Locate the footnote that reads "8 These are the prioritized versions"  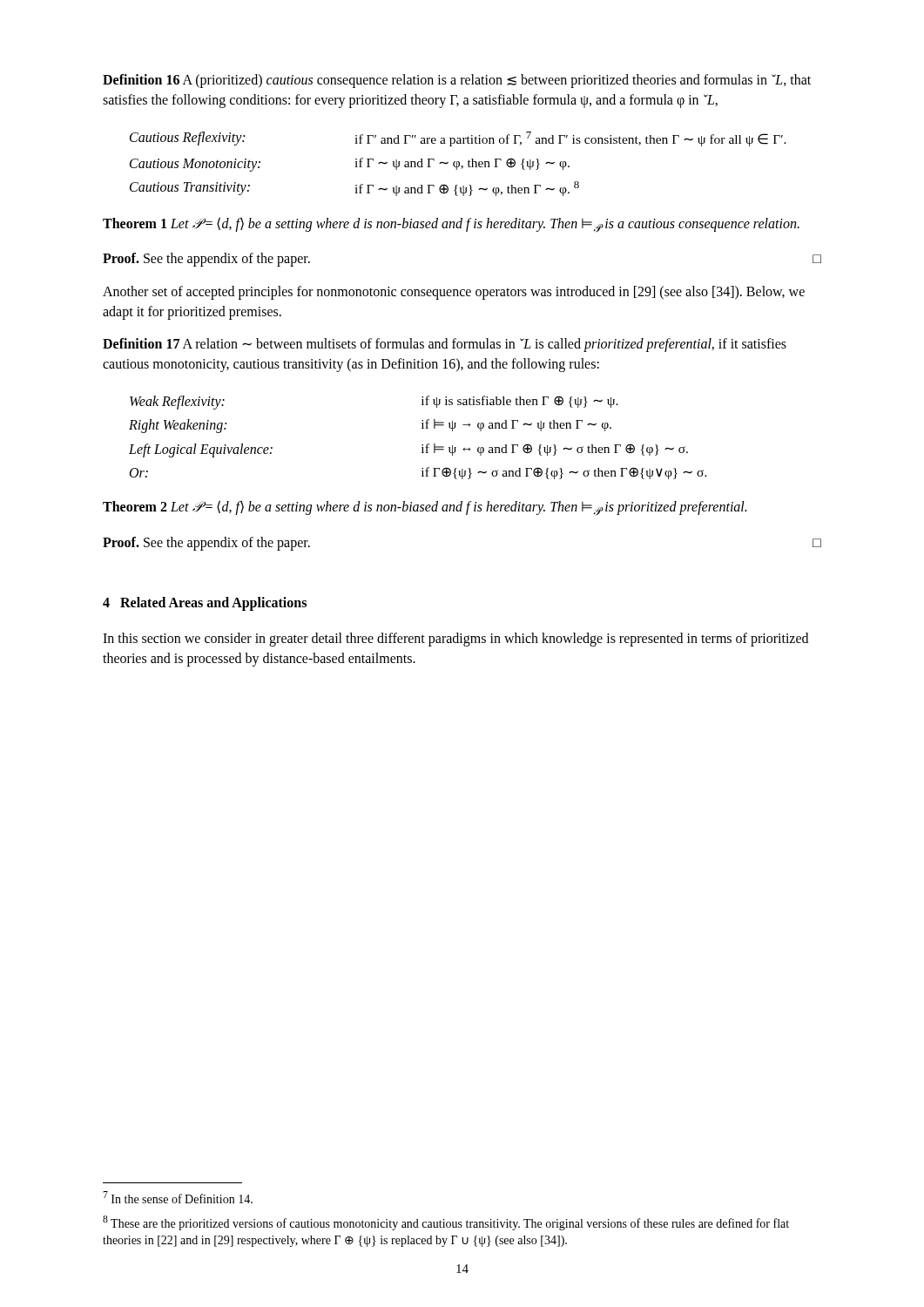click(x=446, y=1231)
